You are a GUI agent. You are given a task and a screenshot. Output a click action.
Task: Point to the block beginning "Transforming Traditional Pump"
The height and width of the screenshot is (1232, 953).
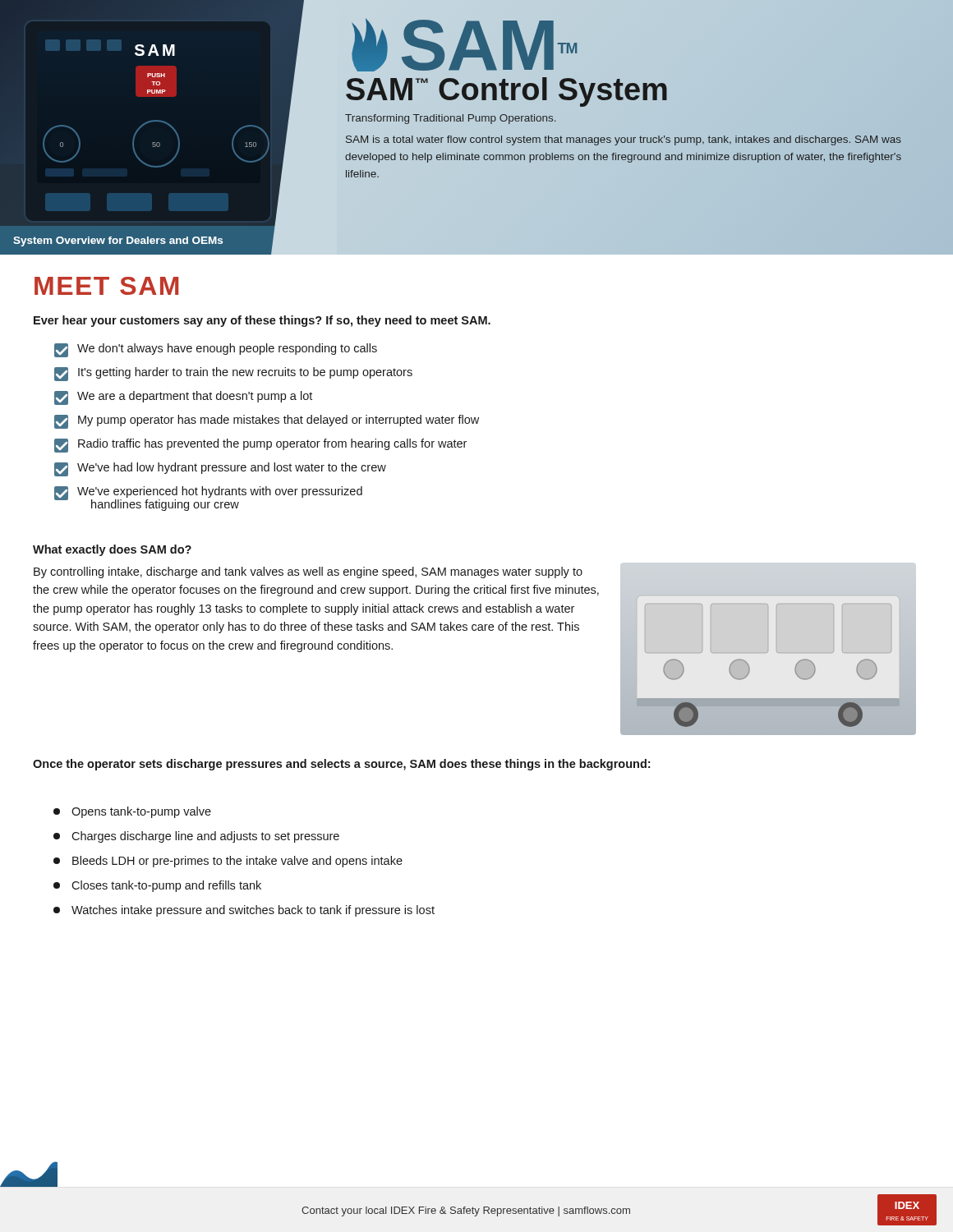click(451, 118)
